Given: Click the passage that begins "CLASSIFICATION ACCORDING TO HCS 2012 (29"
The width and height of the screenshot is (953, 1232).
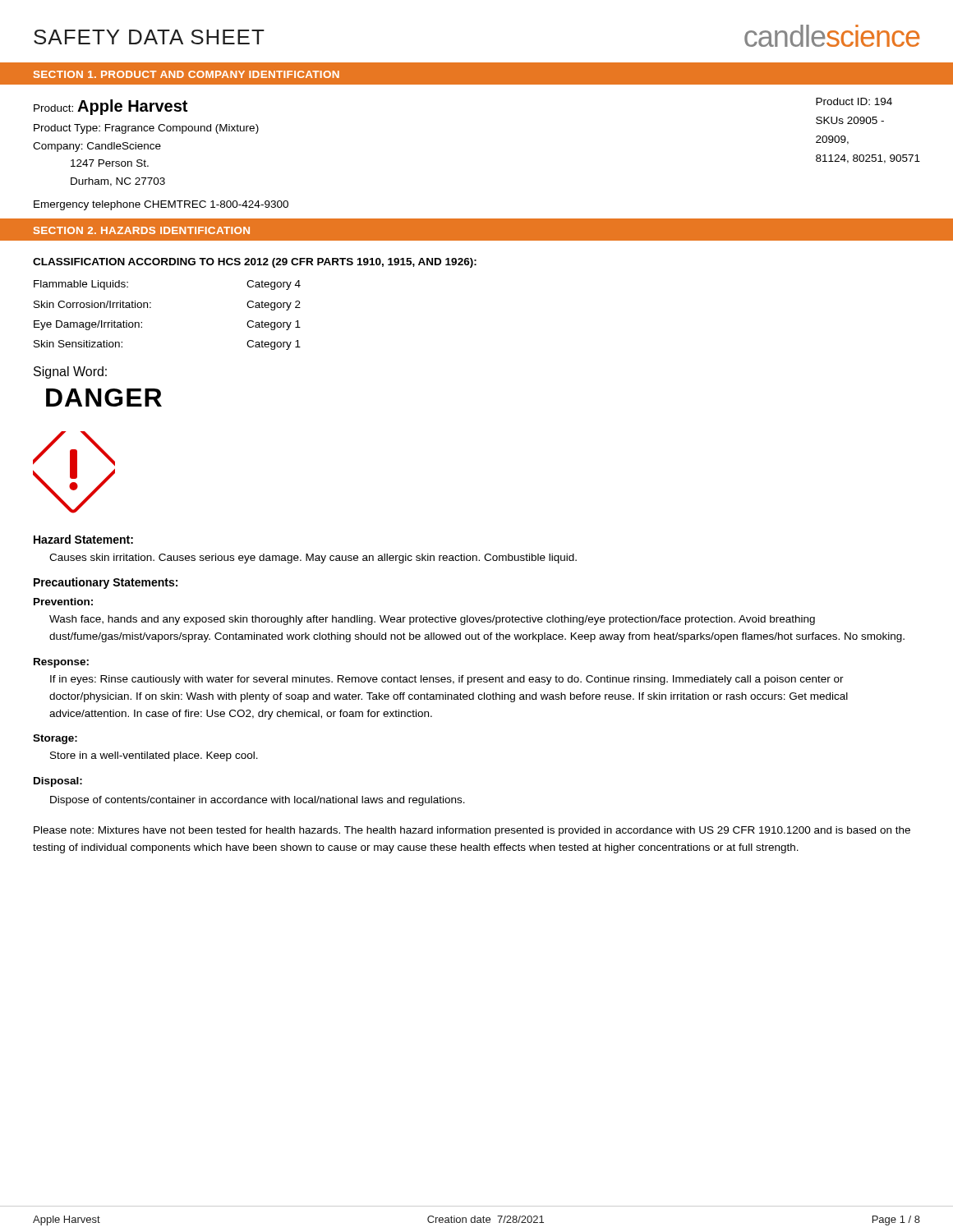Looking at the screenshot, I should 255,262.
